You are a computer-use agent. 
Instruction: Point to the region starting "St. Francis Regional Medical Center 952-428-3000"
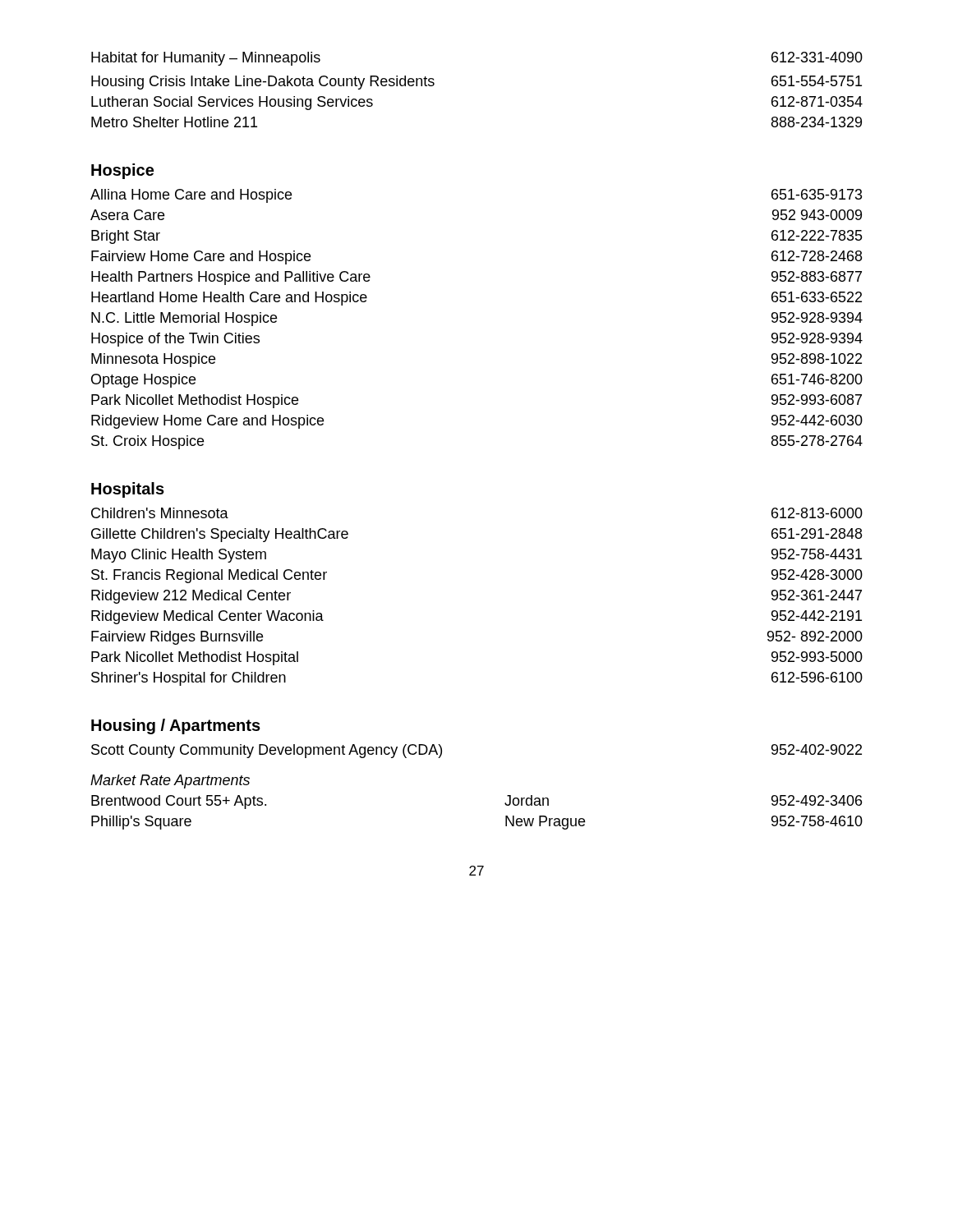coord(206,576)
